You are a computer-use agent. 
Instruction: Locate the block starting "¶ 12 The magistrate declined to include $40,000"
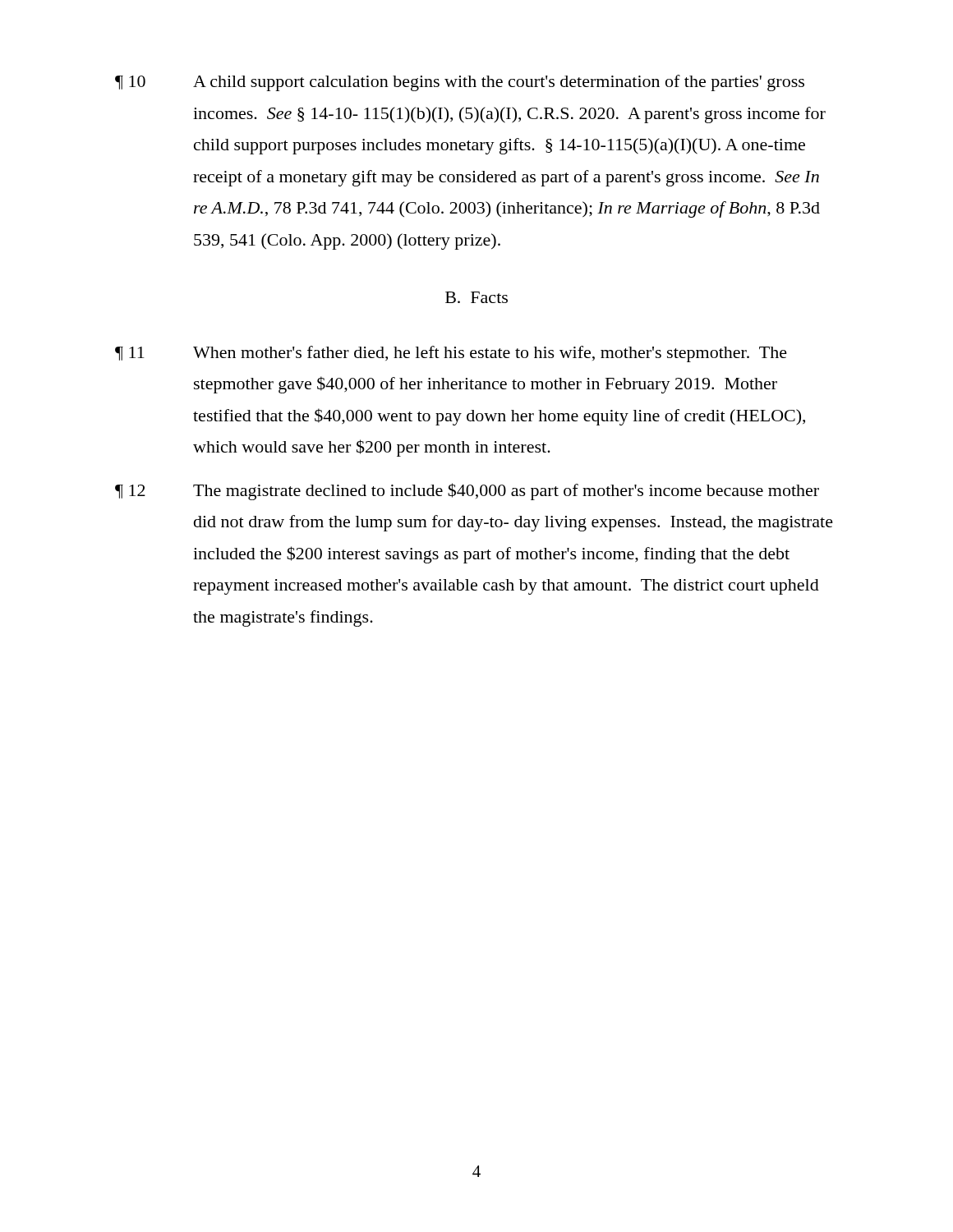pyautogui.click(x=476, y=553)
